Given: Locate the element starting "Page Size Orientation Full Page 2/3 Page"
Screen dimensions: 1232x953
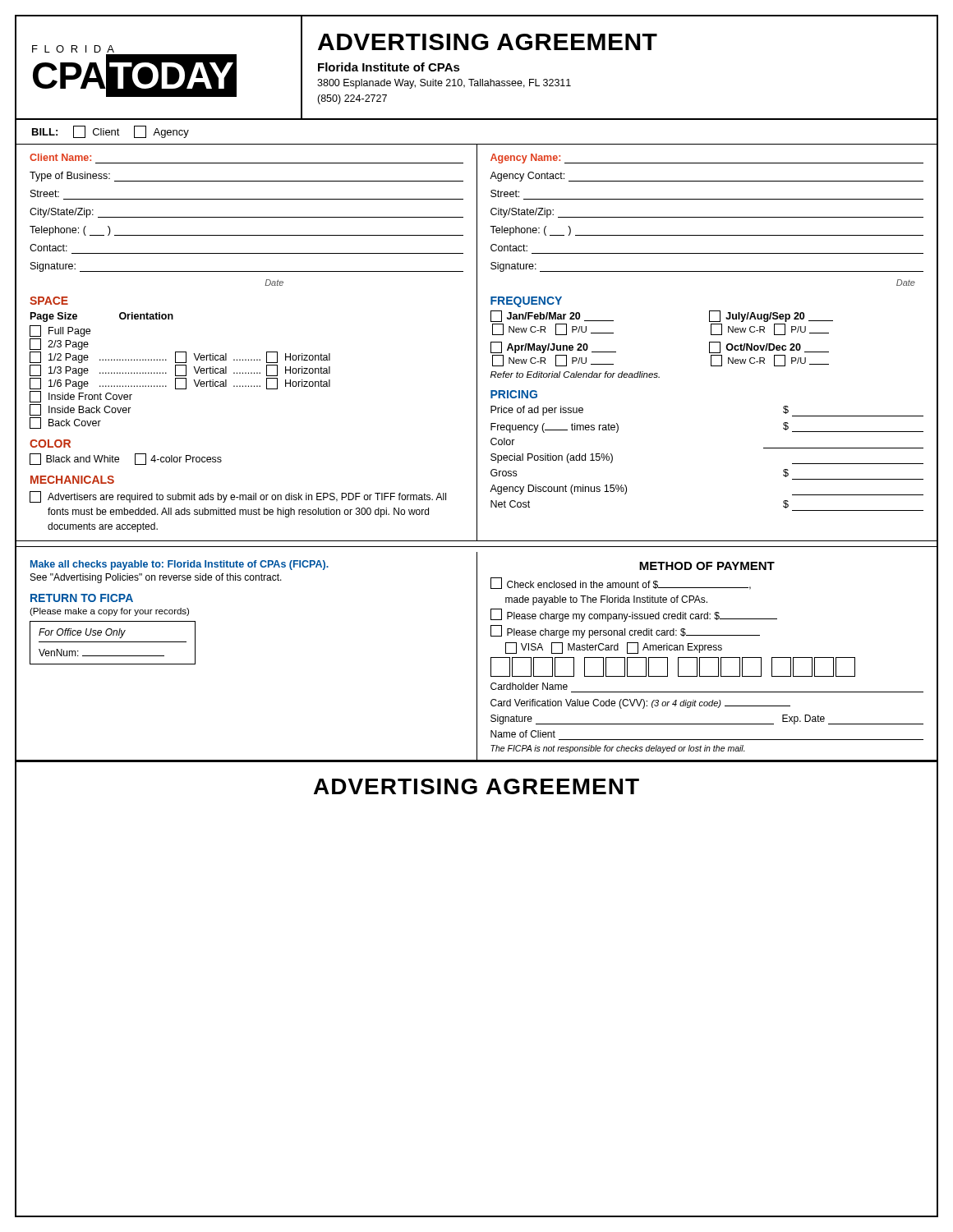Looking at the screenshot, I should click(246, 369).
